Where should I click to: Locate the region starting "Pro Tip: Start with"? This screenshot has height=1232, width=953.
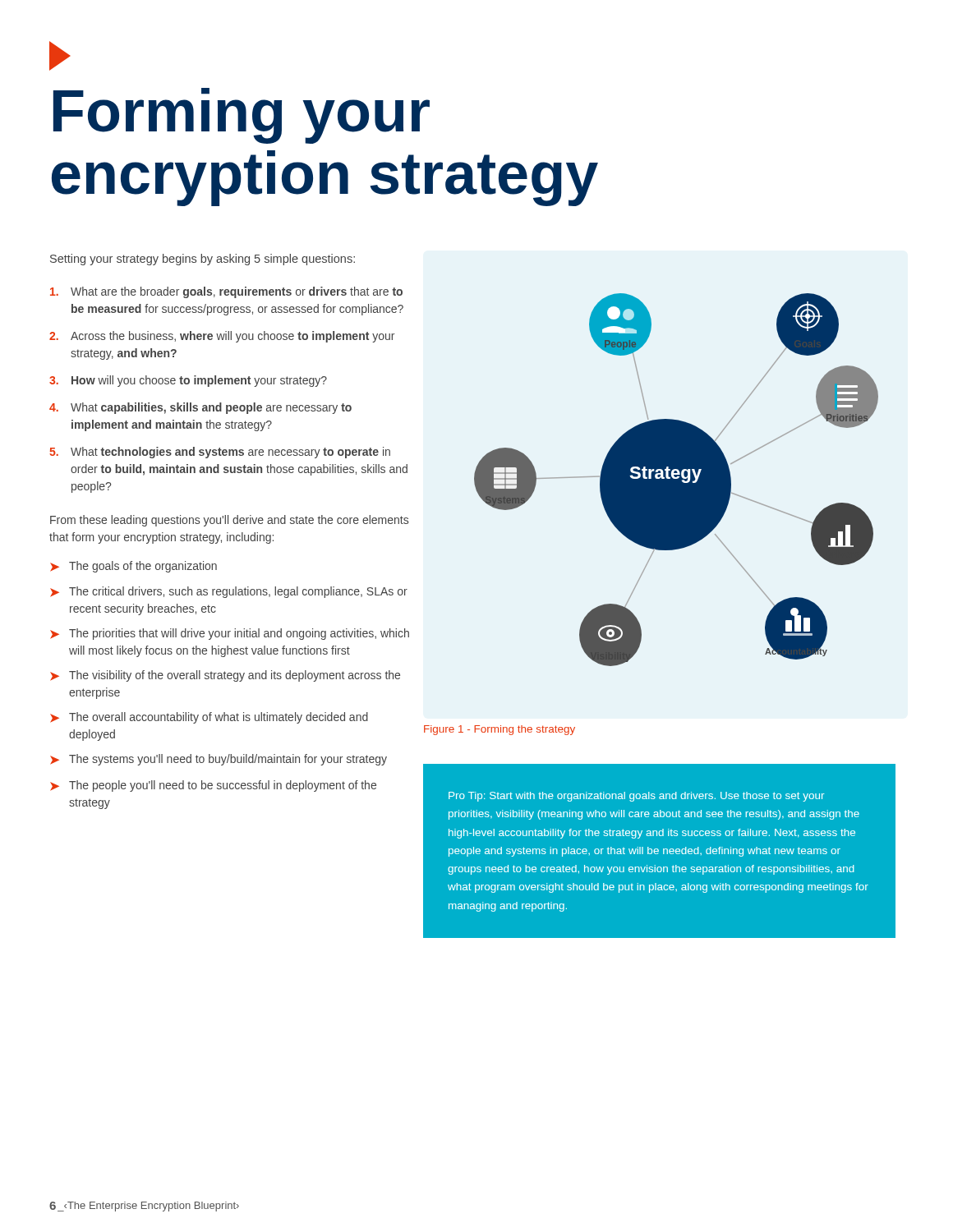(x=659, y=851)
